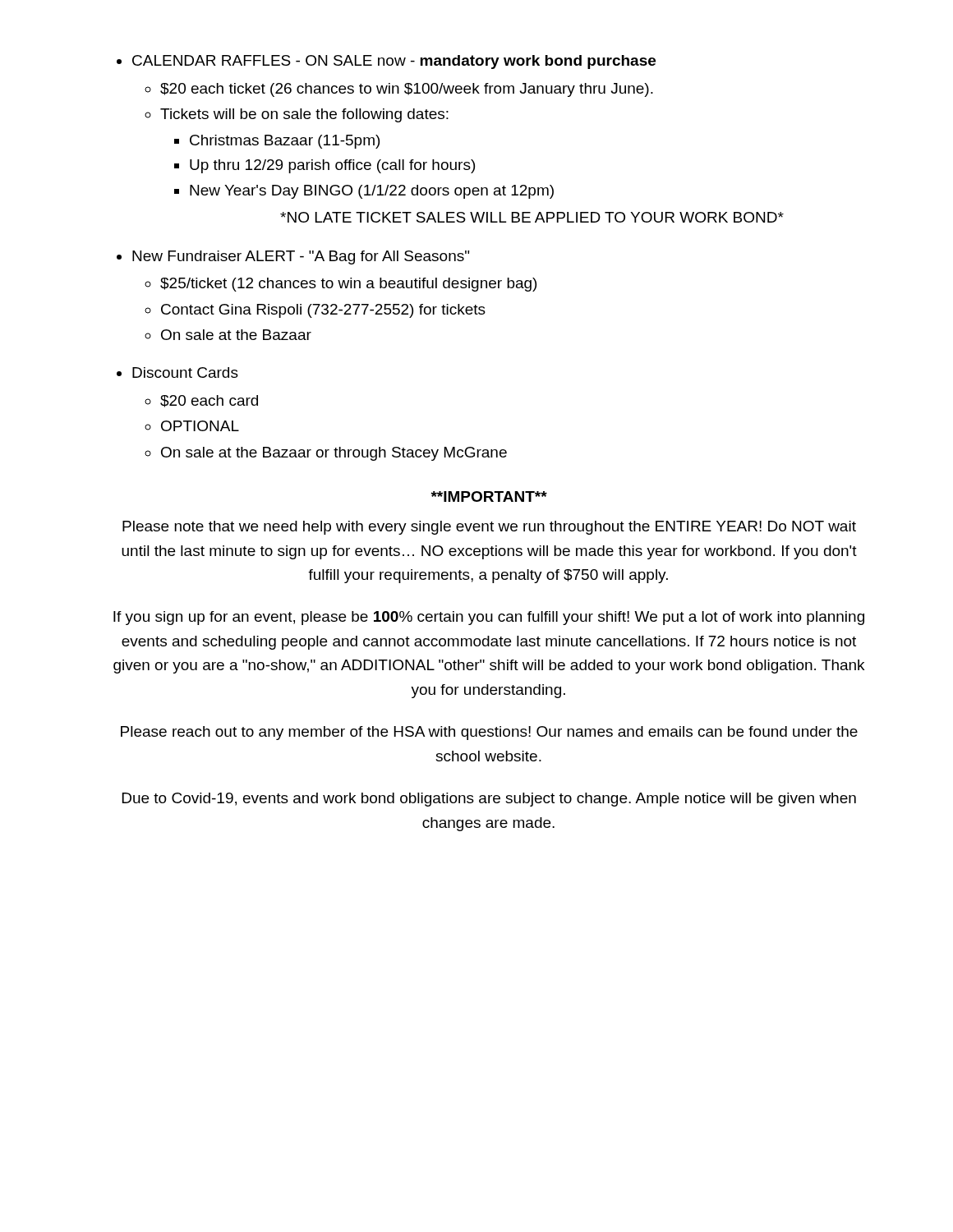Point to the block beginning "New Year's Day BINGO (1/1/22 doors open at"

(x=372, y=190)
